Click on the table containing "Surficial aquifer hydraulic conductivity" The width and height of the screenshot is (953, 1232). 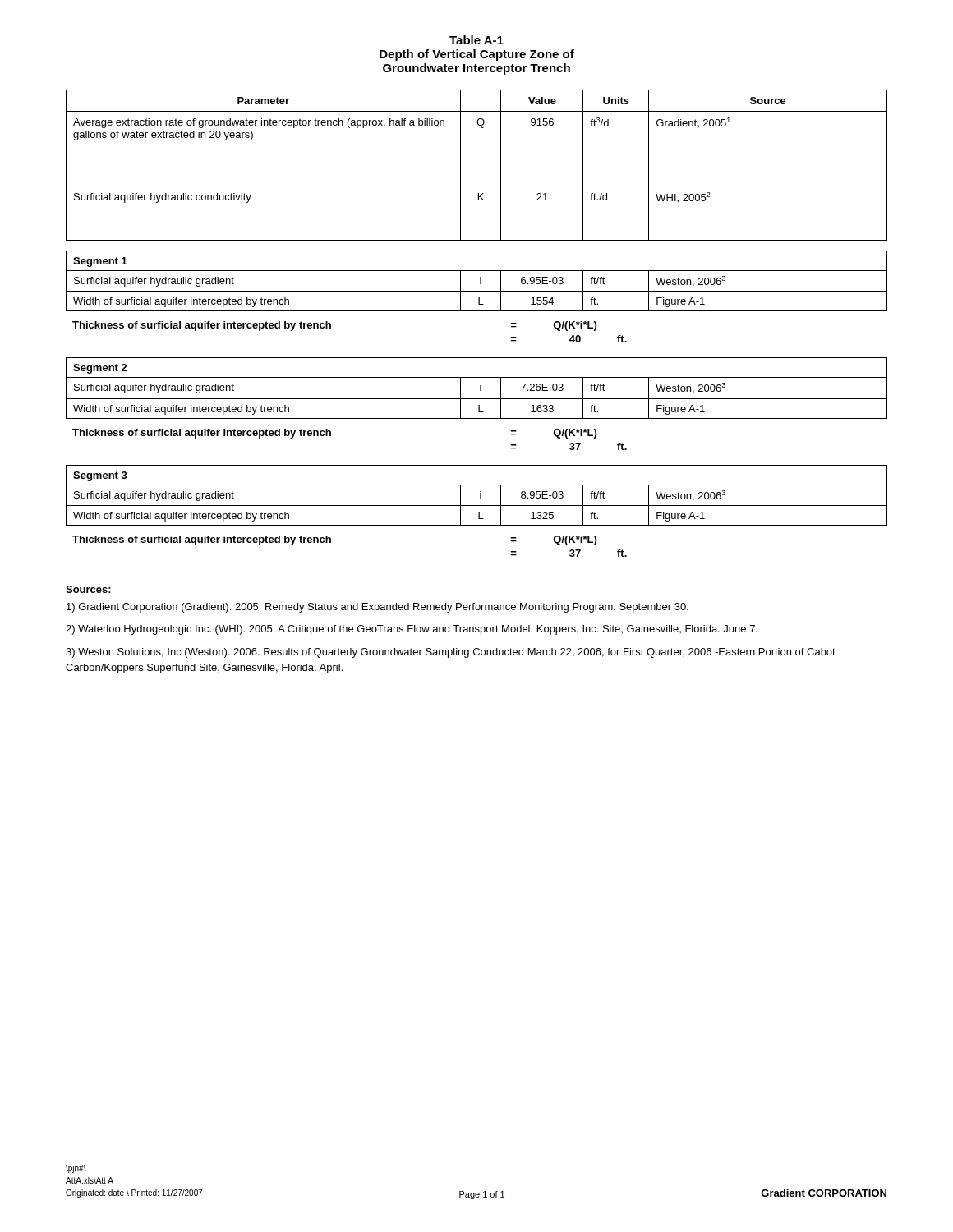click(x=476, y=165)
